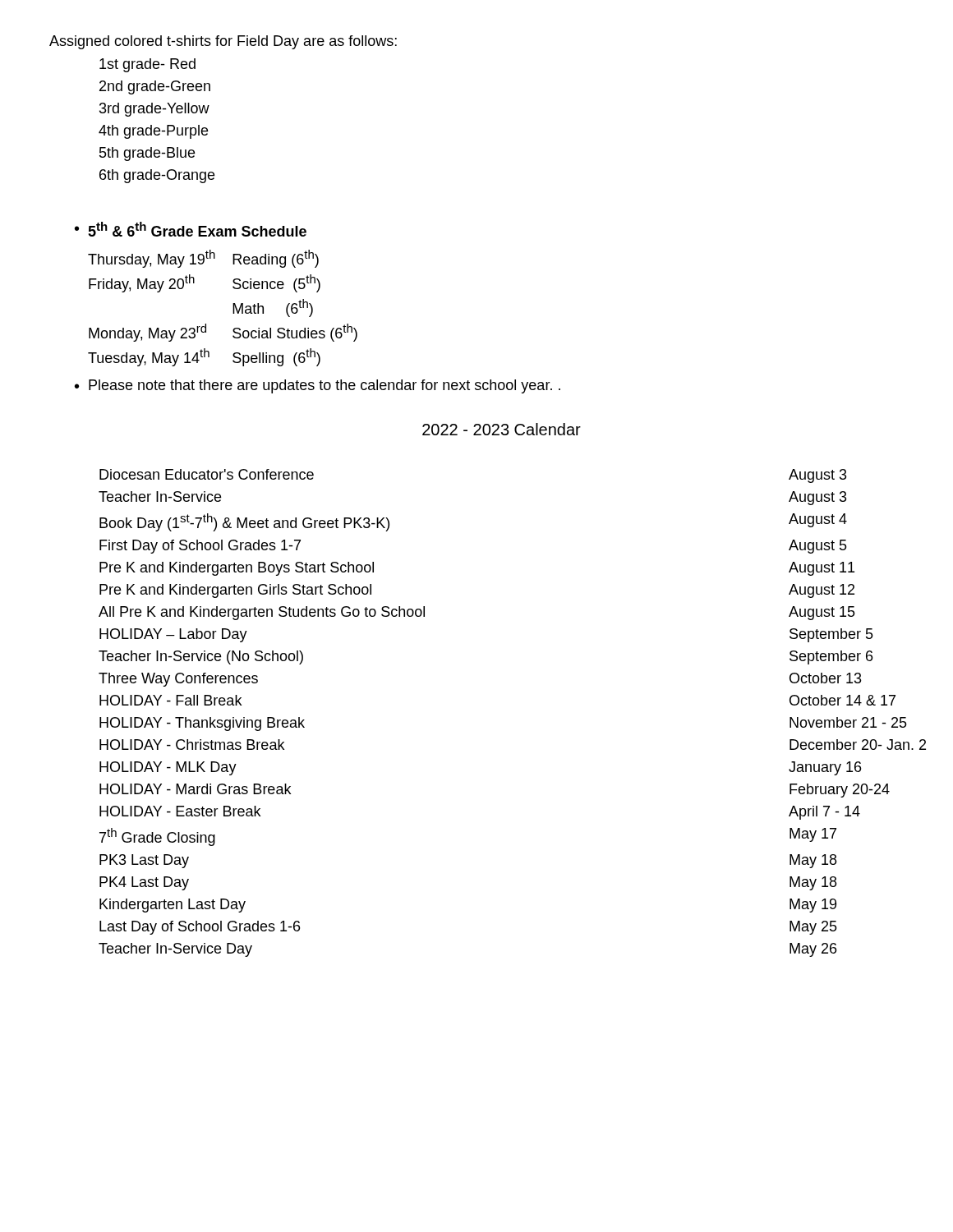Find the table that mentions "Math (6 th"
This screenshot has height=1232, width=953.
pos(231,307)
